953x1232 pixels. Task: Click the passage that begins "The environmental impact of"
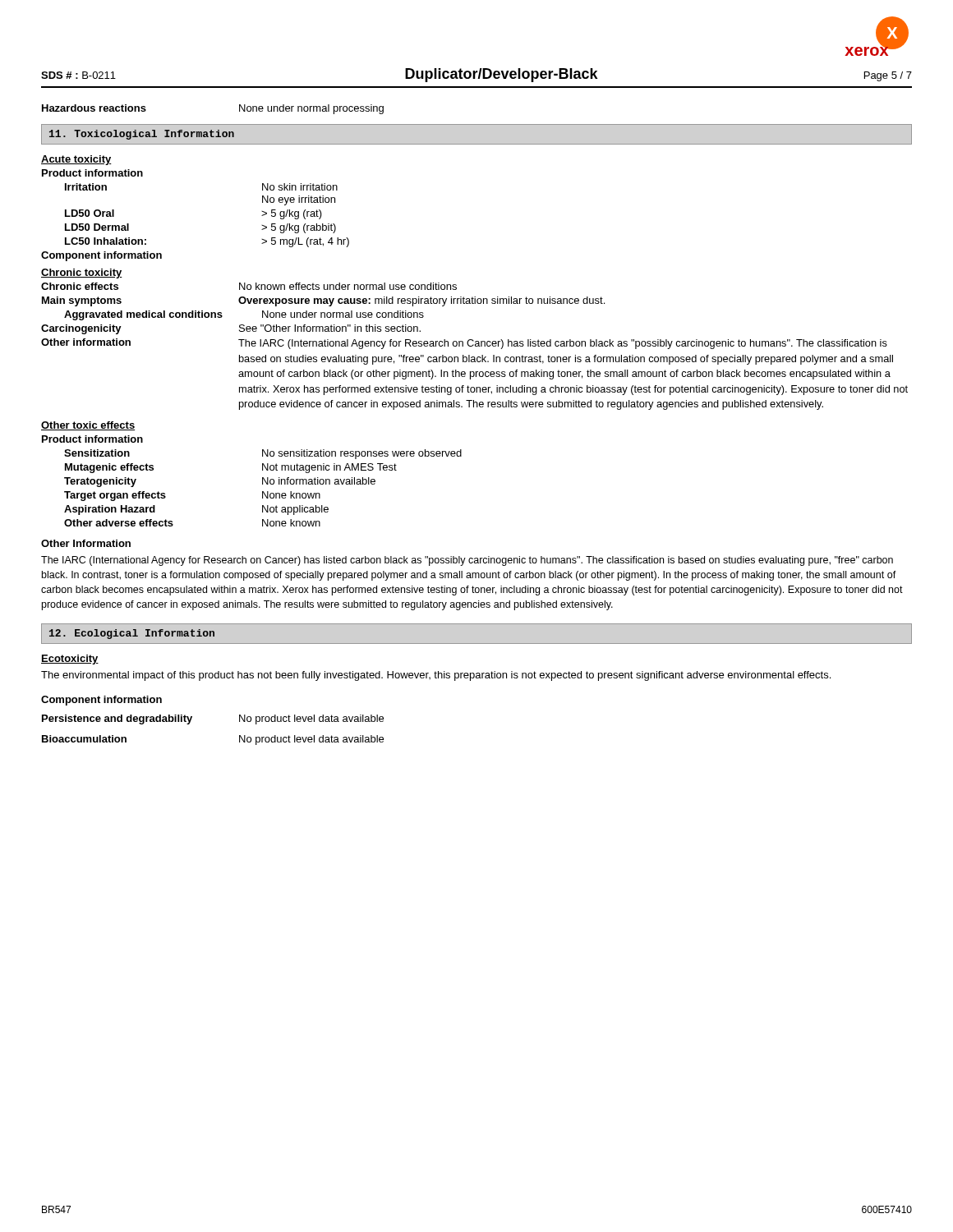pos(436,675)
